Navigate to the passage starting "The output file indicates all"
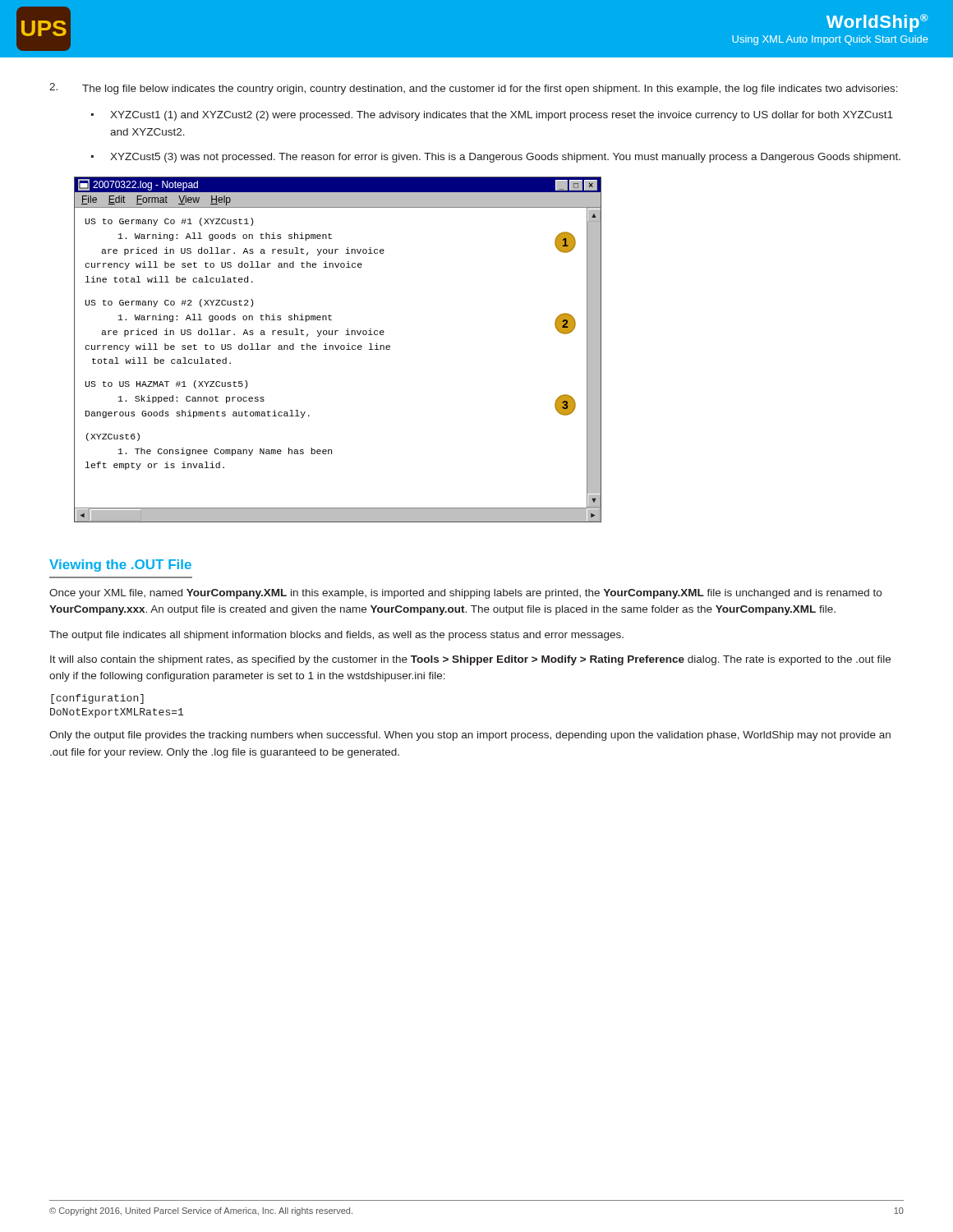953x1232 pixels. 337,634
